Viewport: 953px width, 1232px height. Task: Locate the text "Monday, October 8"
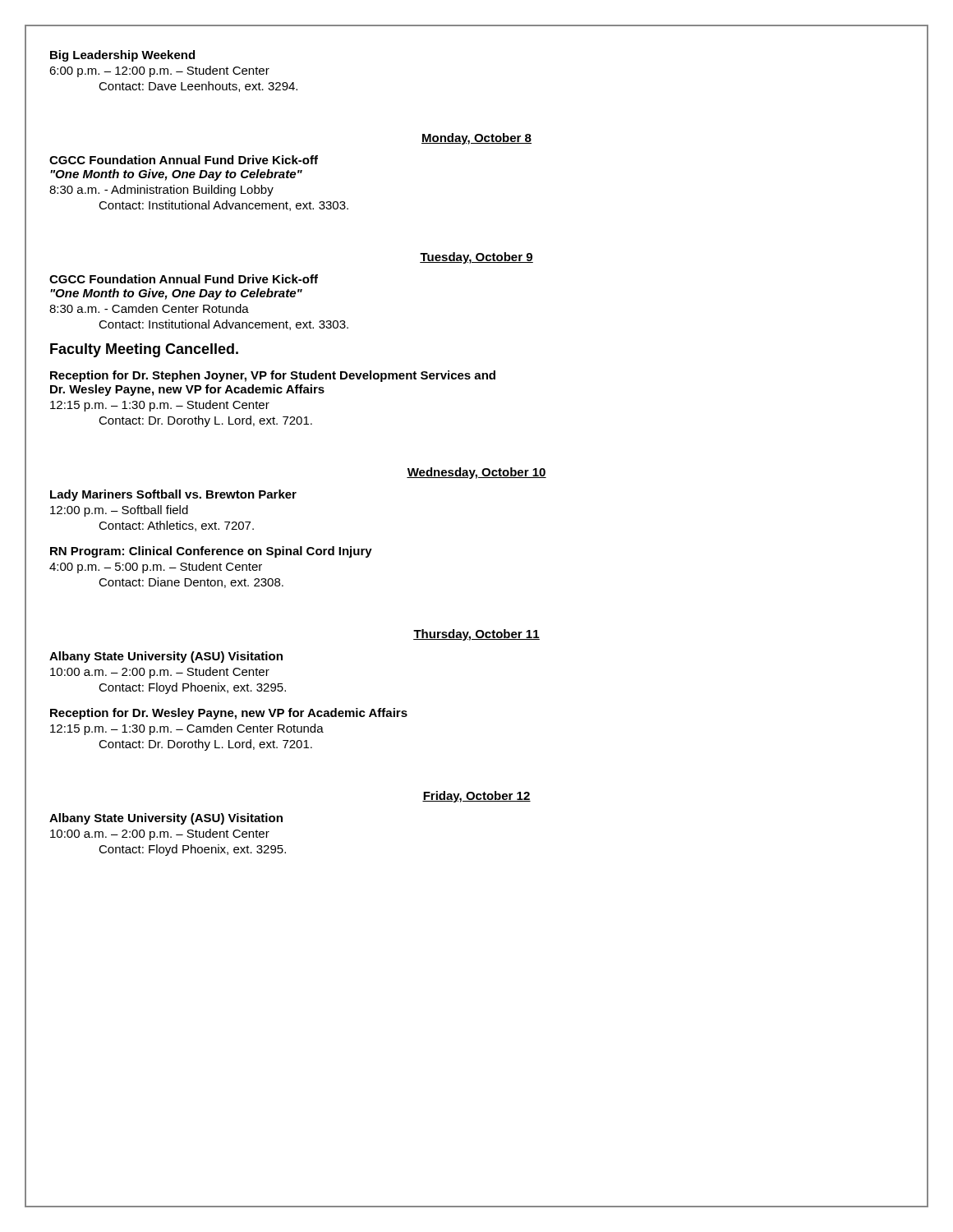coord(476,138)
